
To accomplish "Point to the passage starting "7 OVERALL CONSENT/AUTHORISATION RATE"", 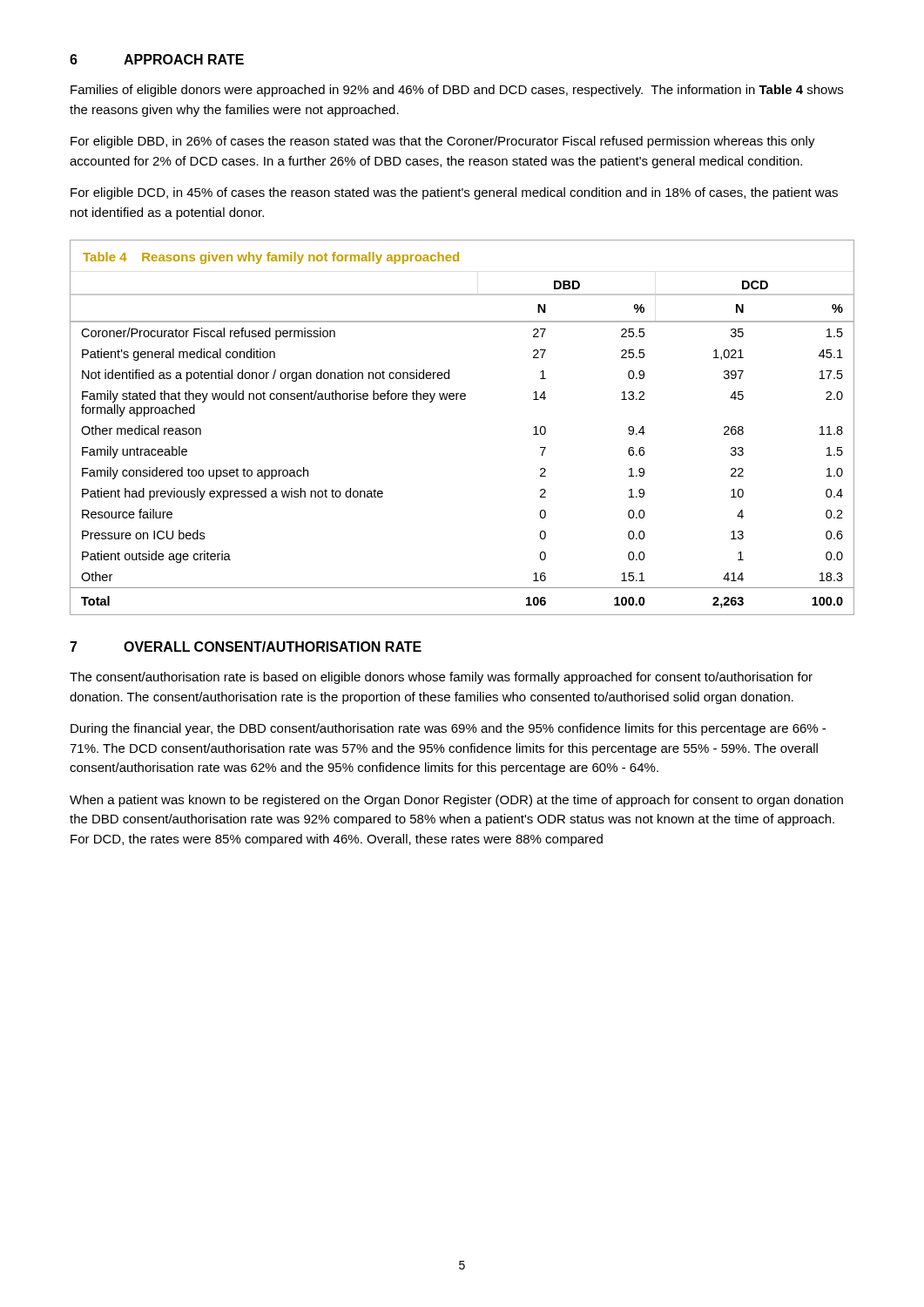I will point(246,647).
